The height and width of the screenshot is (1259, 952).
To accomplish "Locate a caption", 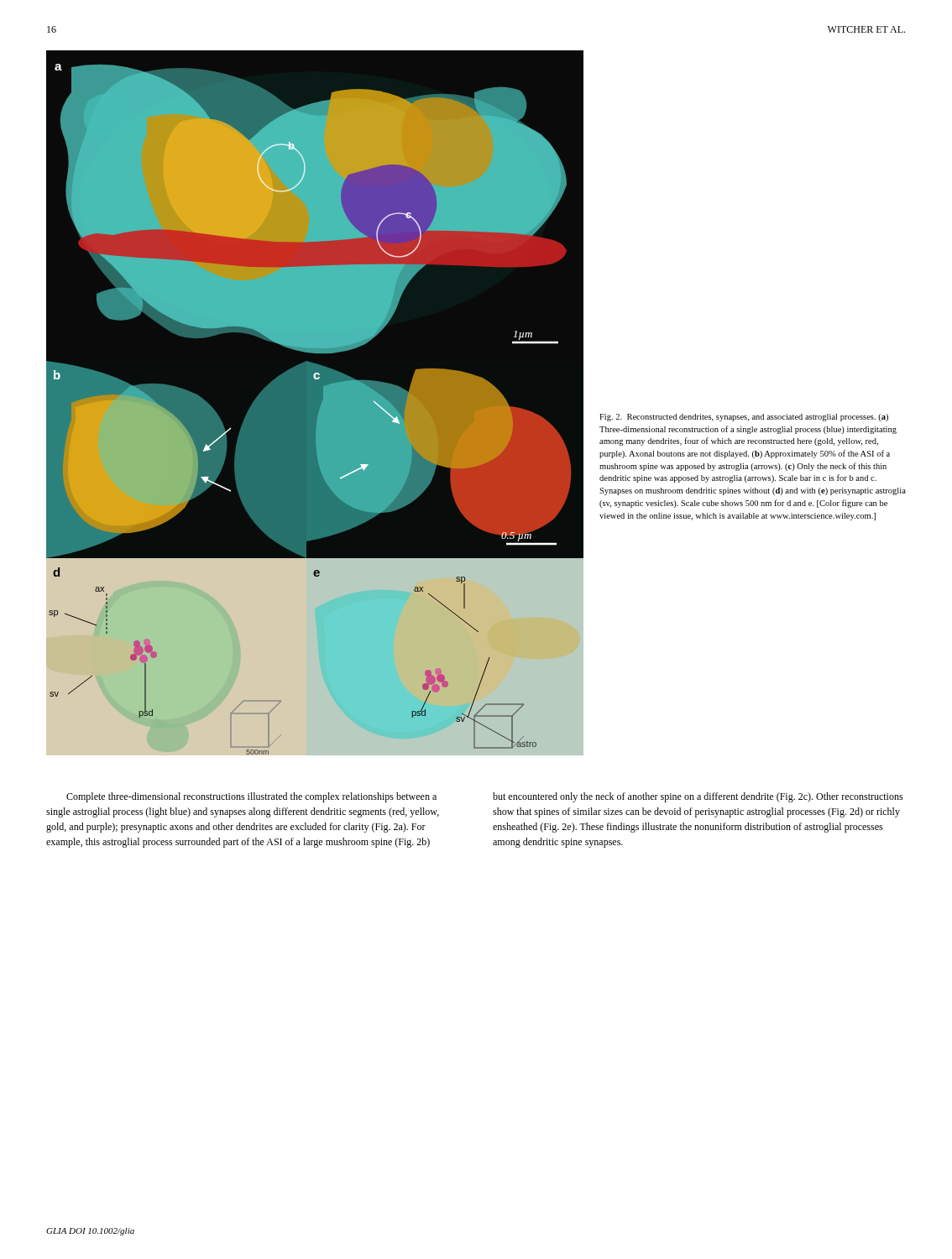I will tap(753, 467).
